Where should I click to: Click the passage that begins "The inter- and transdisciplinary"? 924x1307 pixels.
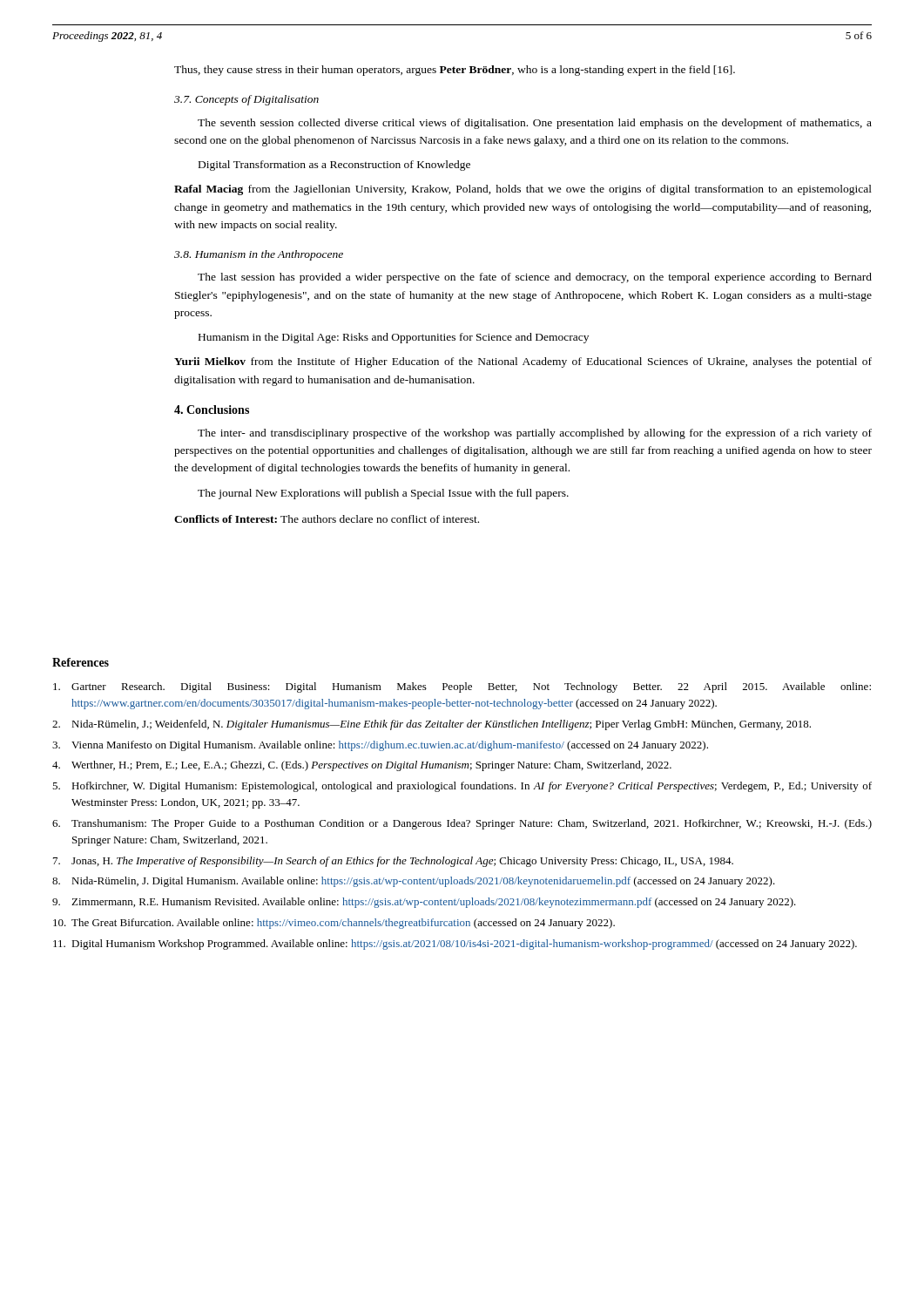click(x=523, y=463)
